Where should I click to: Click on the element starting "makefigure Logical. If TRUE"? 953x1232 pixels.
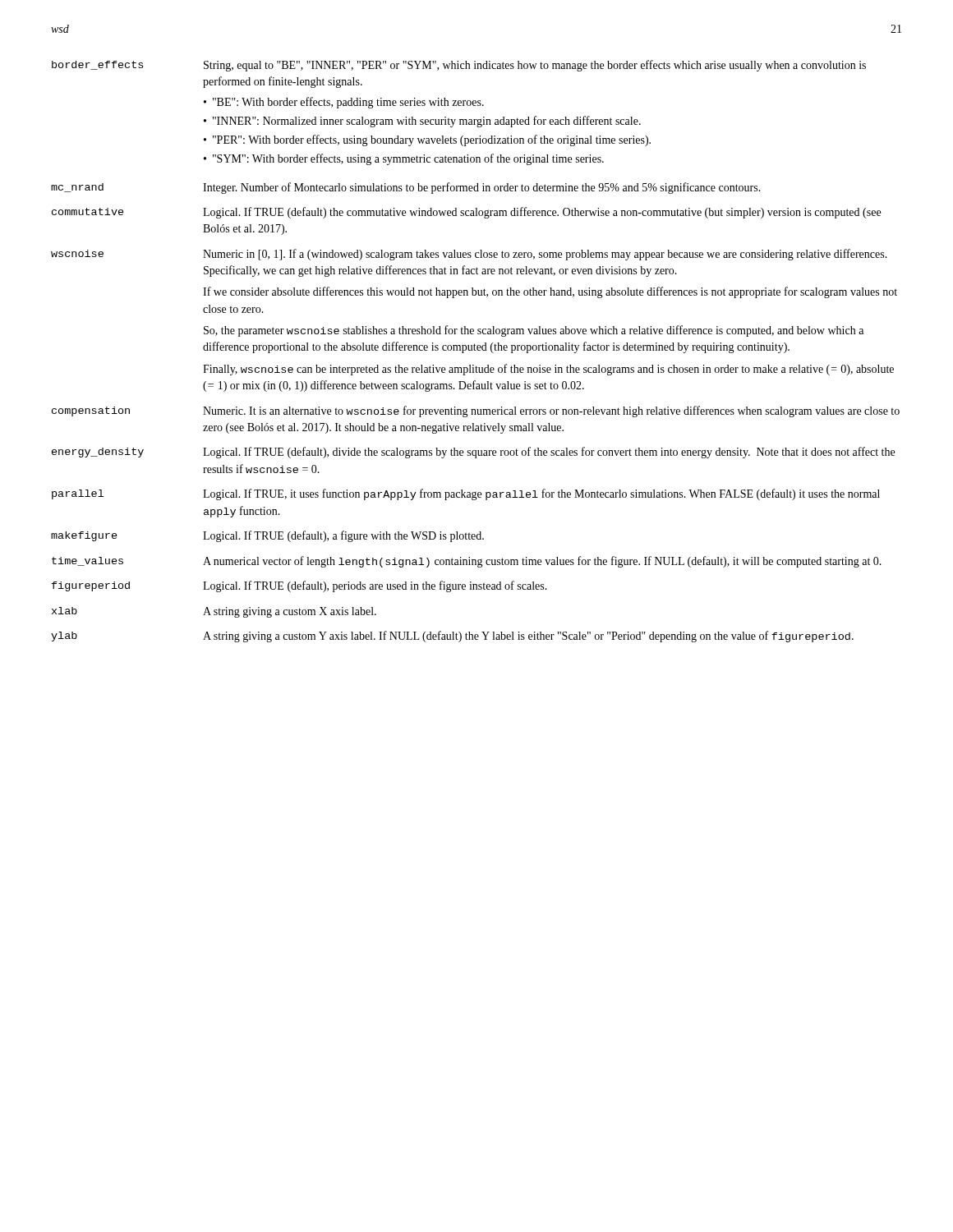[476, 537]
